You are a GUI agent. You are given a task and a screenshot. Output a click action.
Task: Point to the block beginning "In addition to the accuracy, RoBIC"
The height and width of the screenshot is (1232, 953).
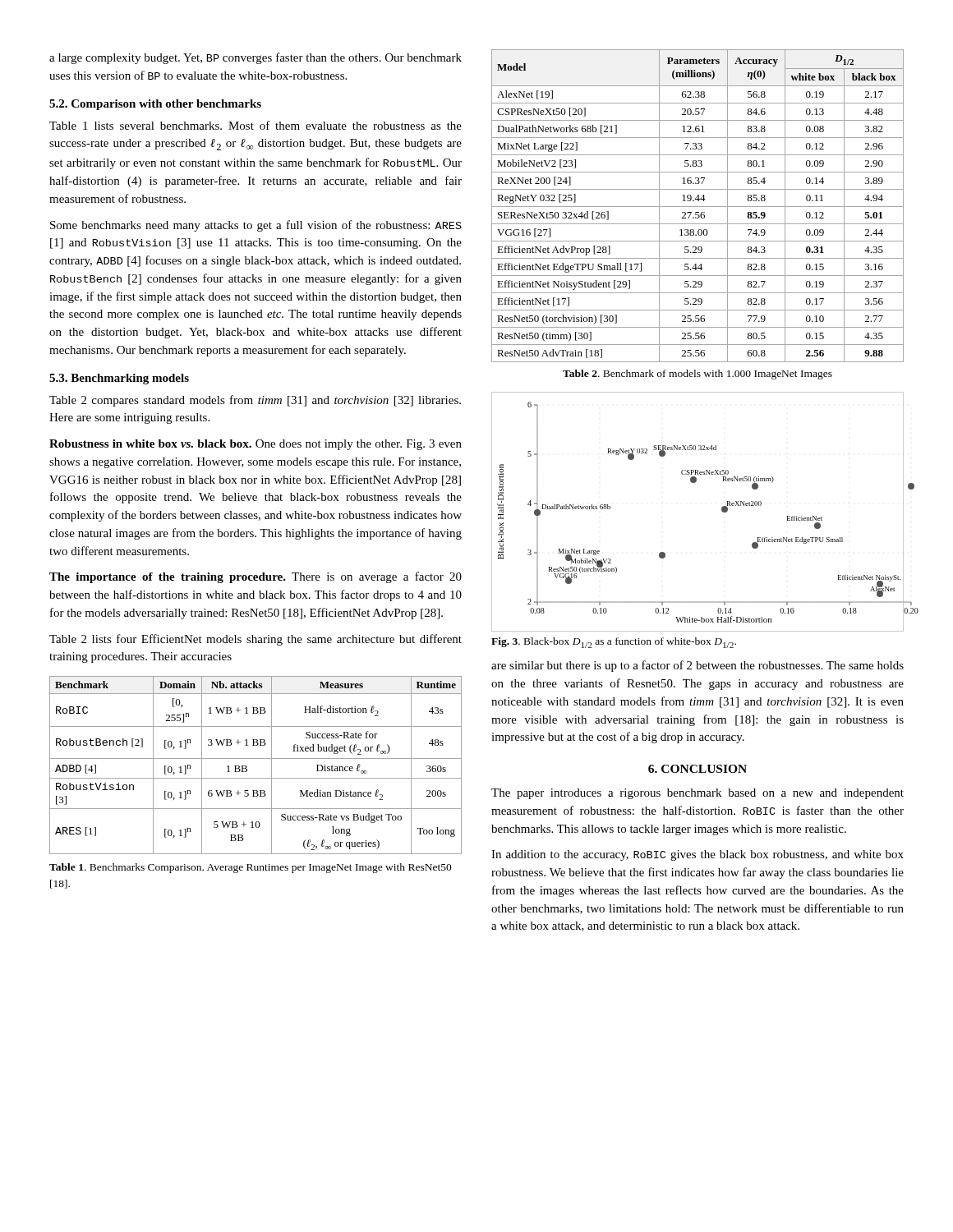[x=698, y=891]
